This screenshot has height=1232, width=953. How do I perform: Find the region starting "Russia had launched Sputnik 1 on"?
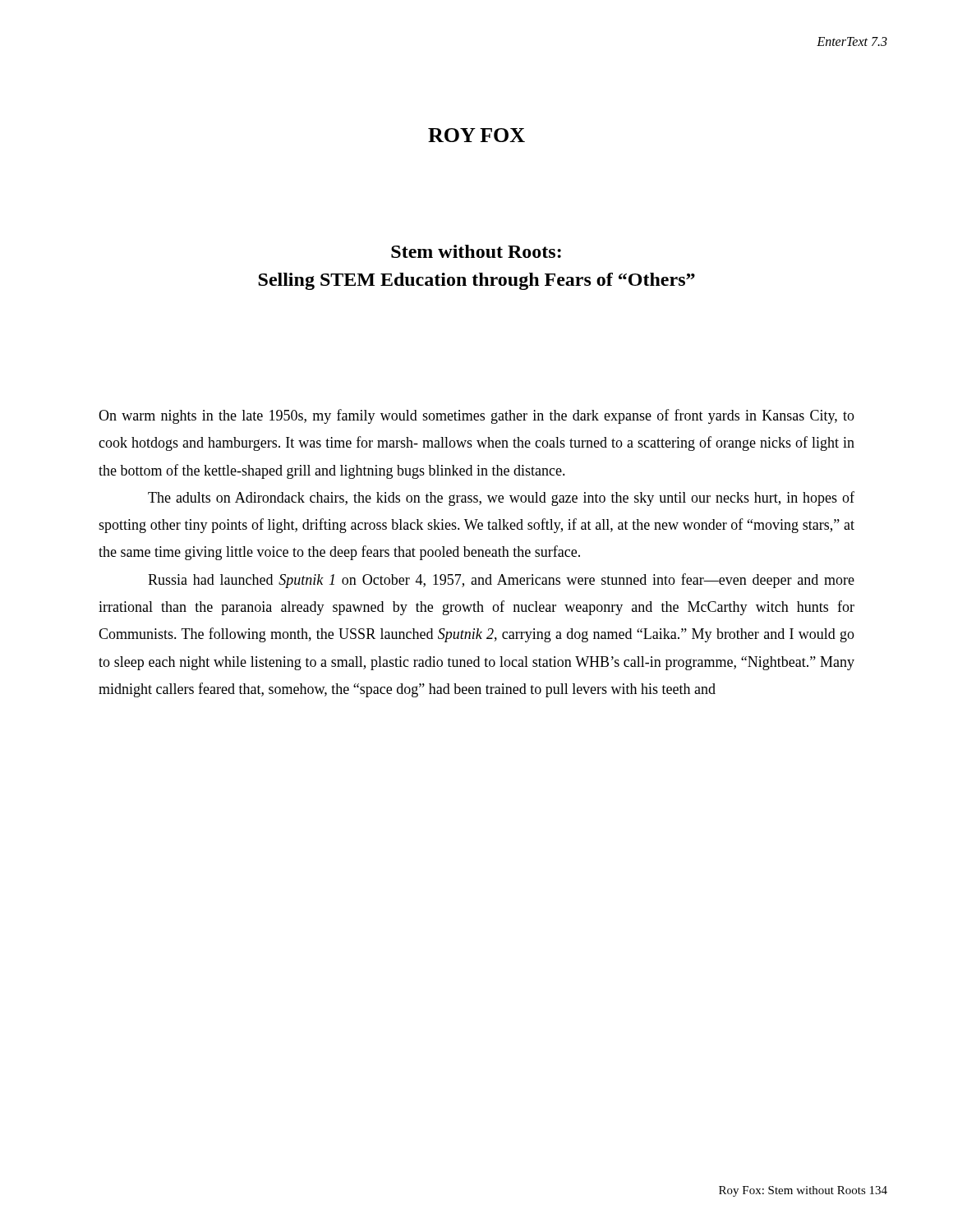pyautogui.click(x=476, y=635)
